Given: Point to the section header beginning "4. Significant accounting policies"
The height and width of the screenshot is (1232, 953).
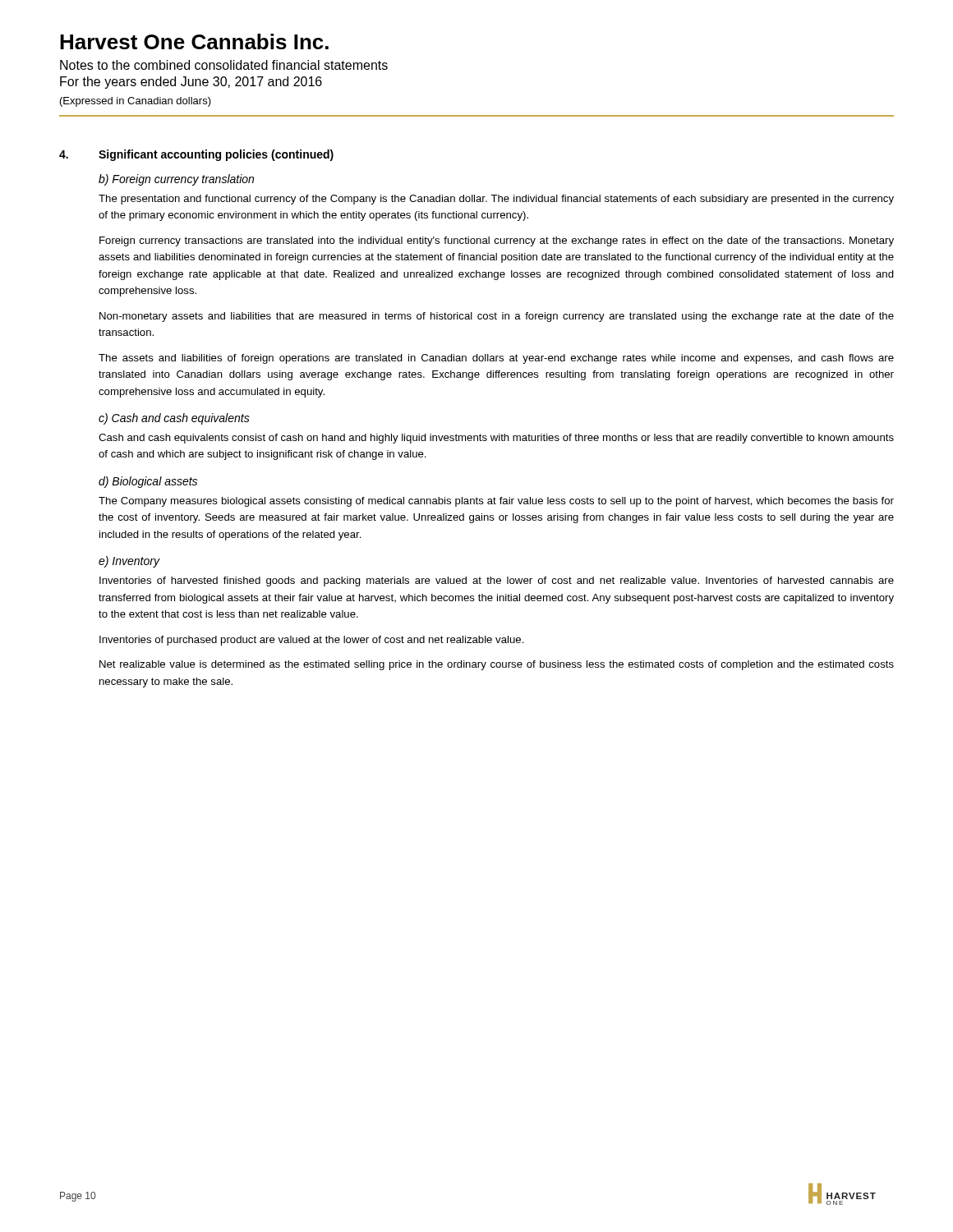Looking at the screenshot, I should [196, 154].
